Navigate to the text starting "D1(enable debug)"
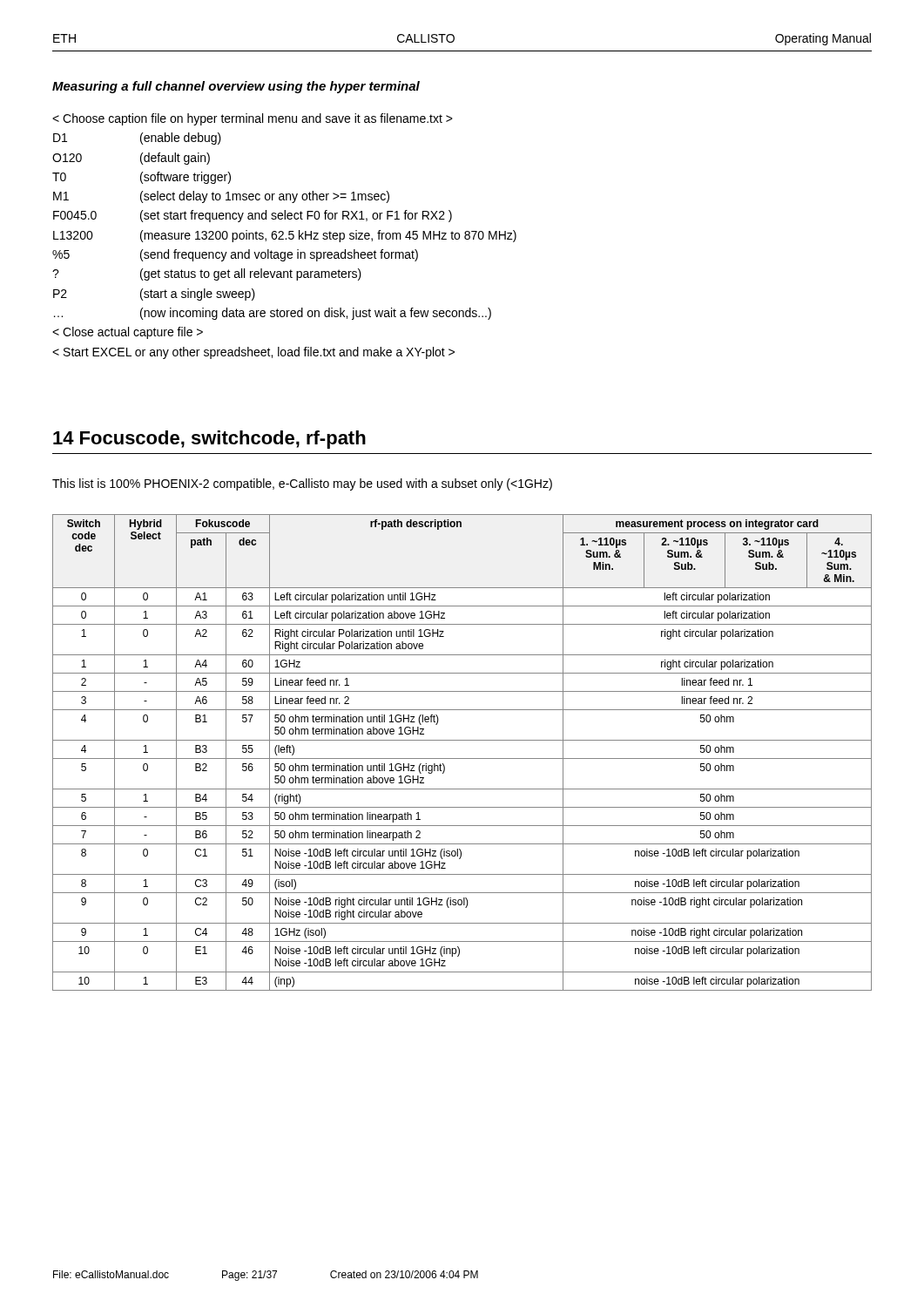This screenshot has height=1307, width=924. (137, 138)
